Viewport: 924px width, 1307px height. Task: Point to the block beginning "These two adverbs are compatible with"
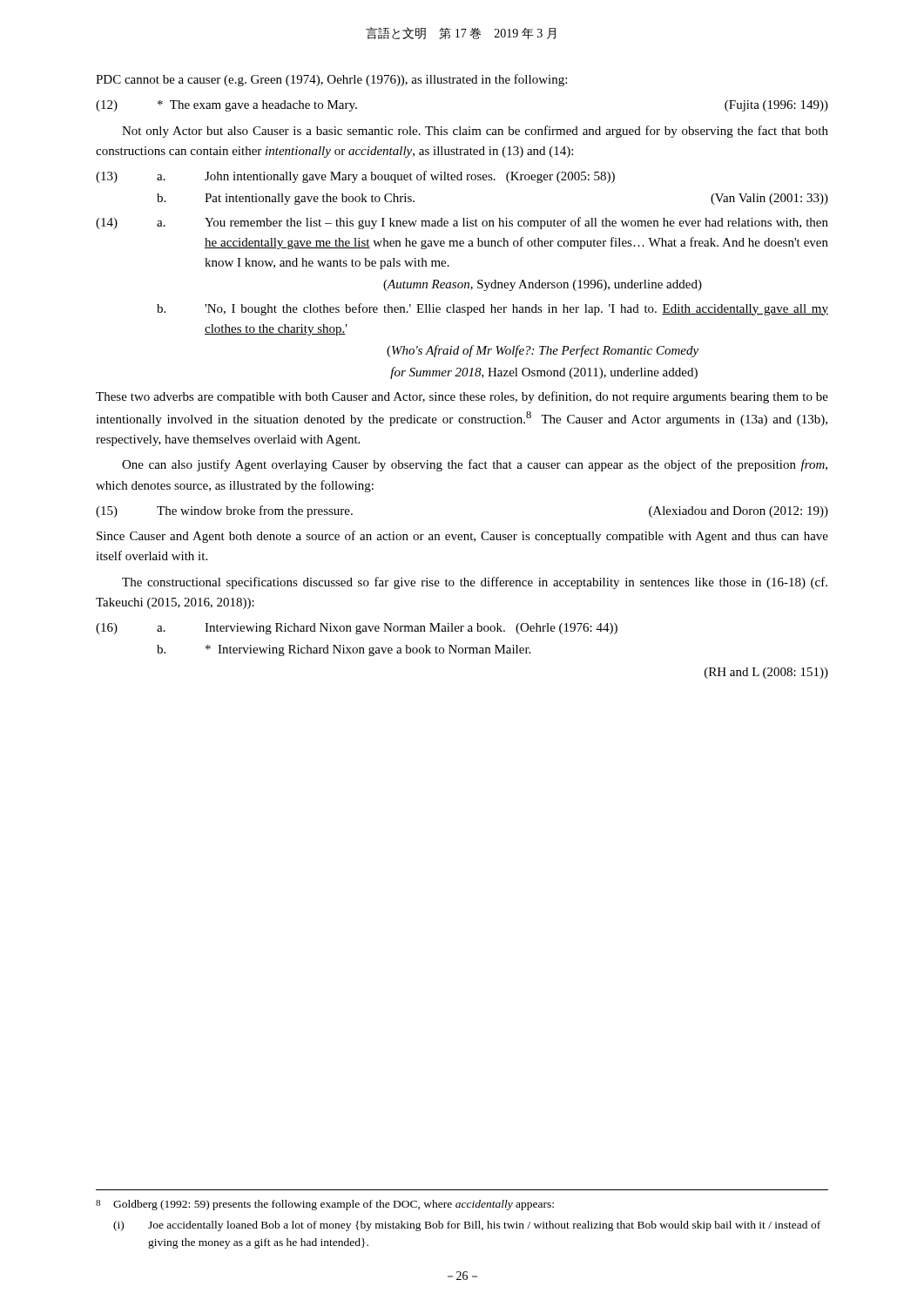tap(462, 418)
